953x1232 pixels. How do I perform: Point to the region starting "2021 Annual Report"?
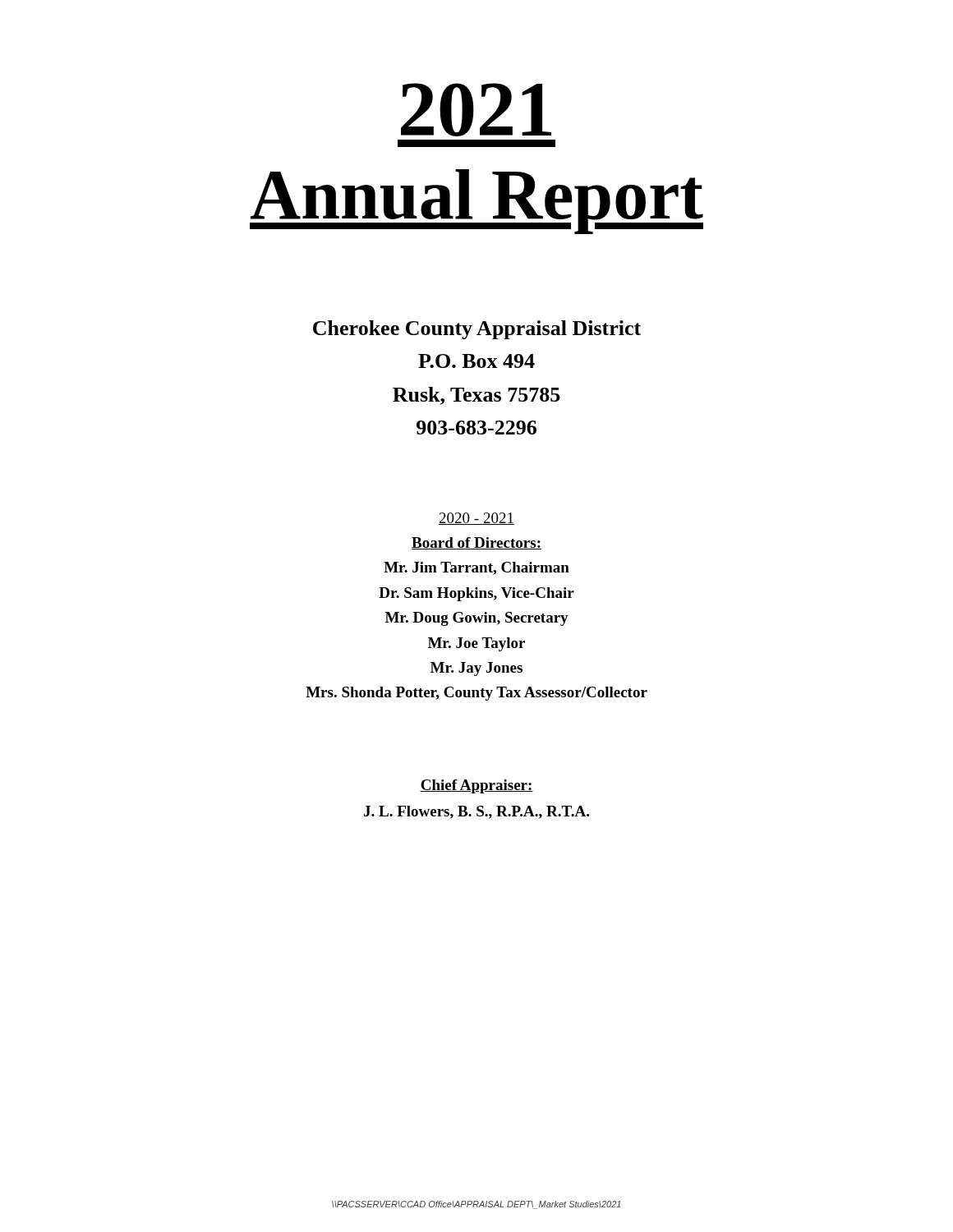[x=476, y=150]
